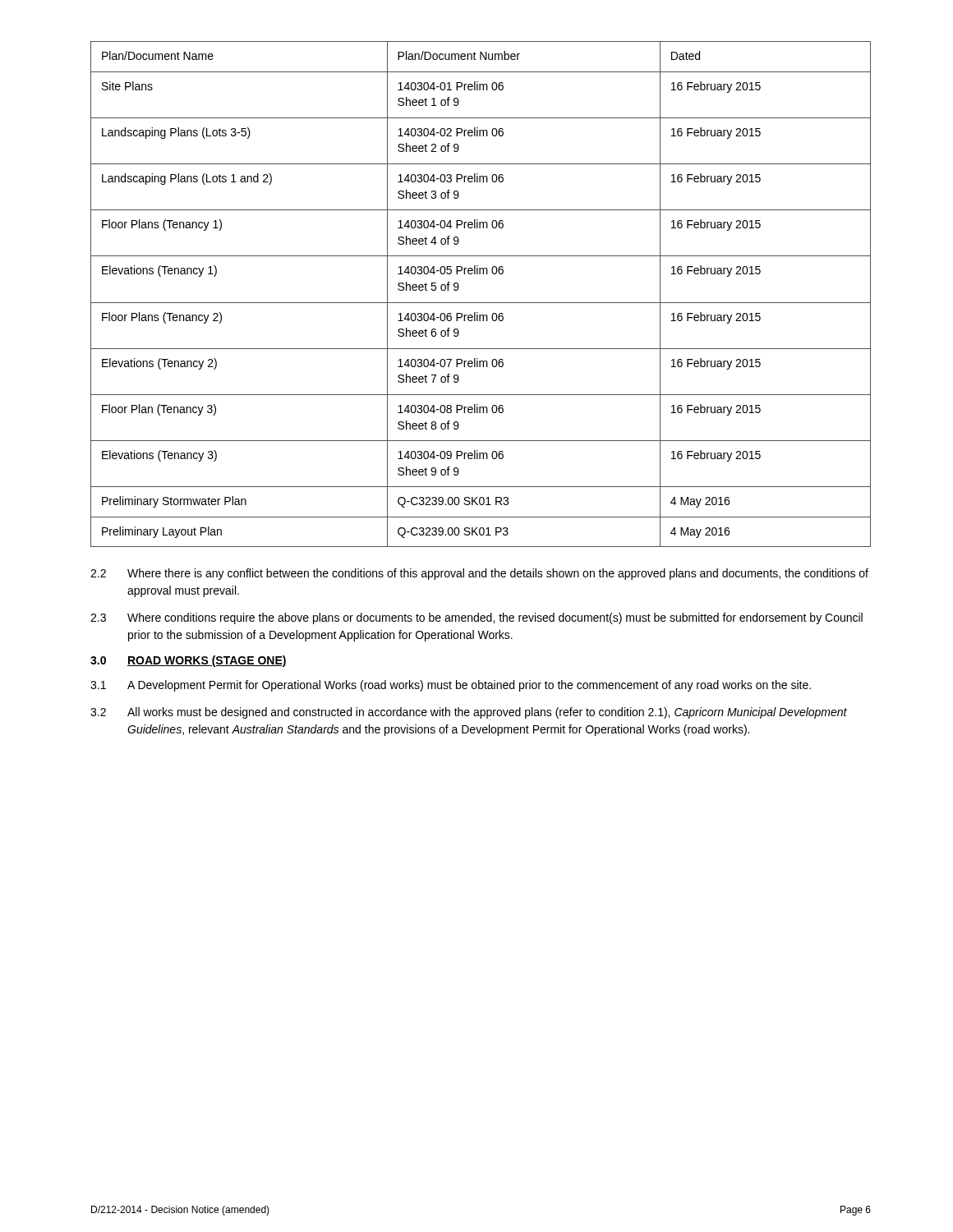The width and height of the screenshot is (953, 1232).
Task: Locate the table with the text "140304-04 Prelim 06 Sheet 4"
Action: coord(481,294)
